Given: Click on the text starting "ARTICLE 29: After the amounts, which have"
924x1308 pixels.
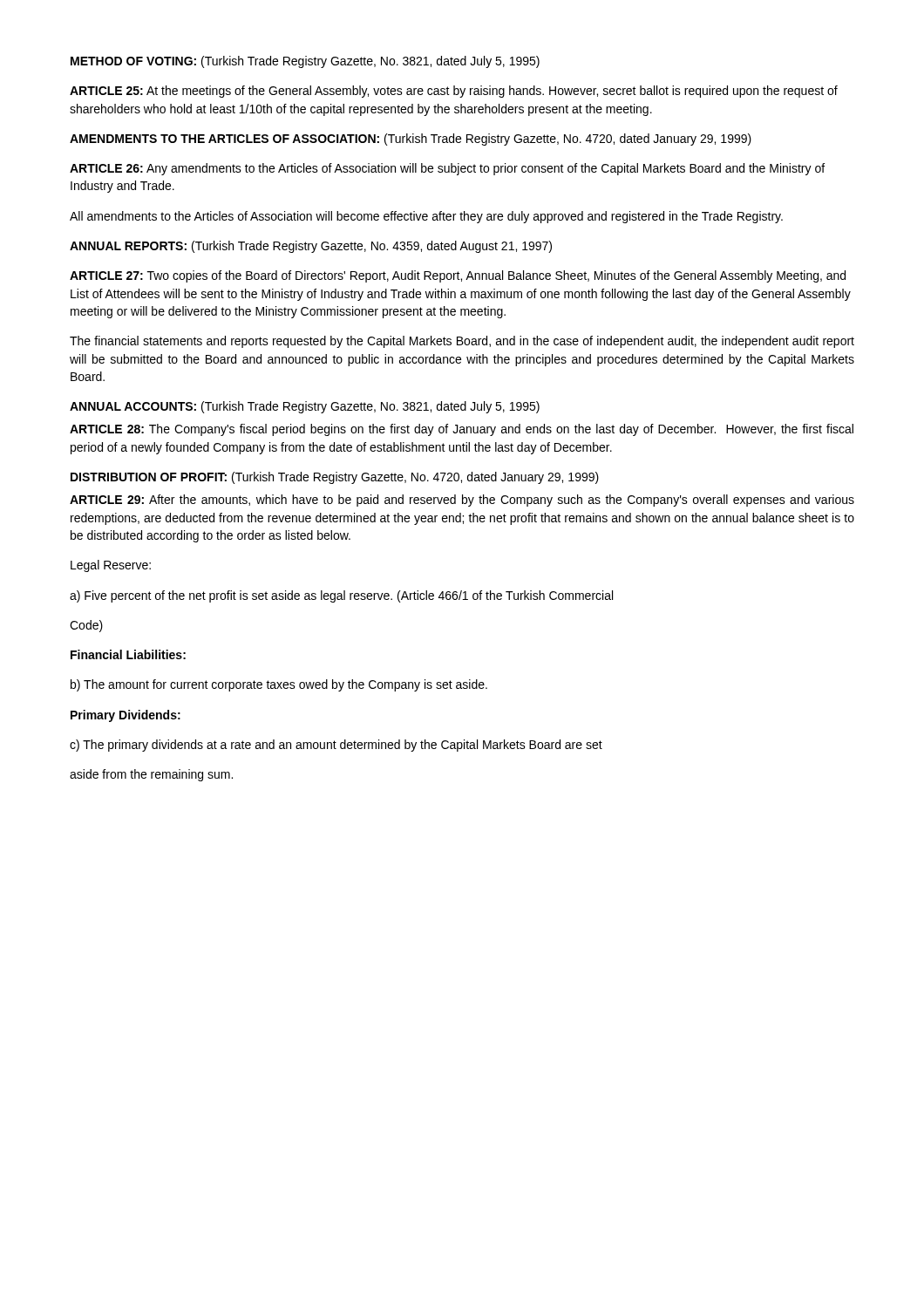Looking at the screenshot, I should point(462,518).
